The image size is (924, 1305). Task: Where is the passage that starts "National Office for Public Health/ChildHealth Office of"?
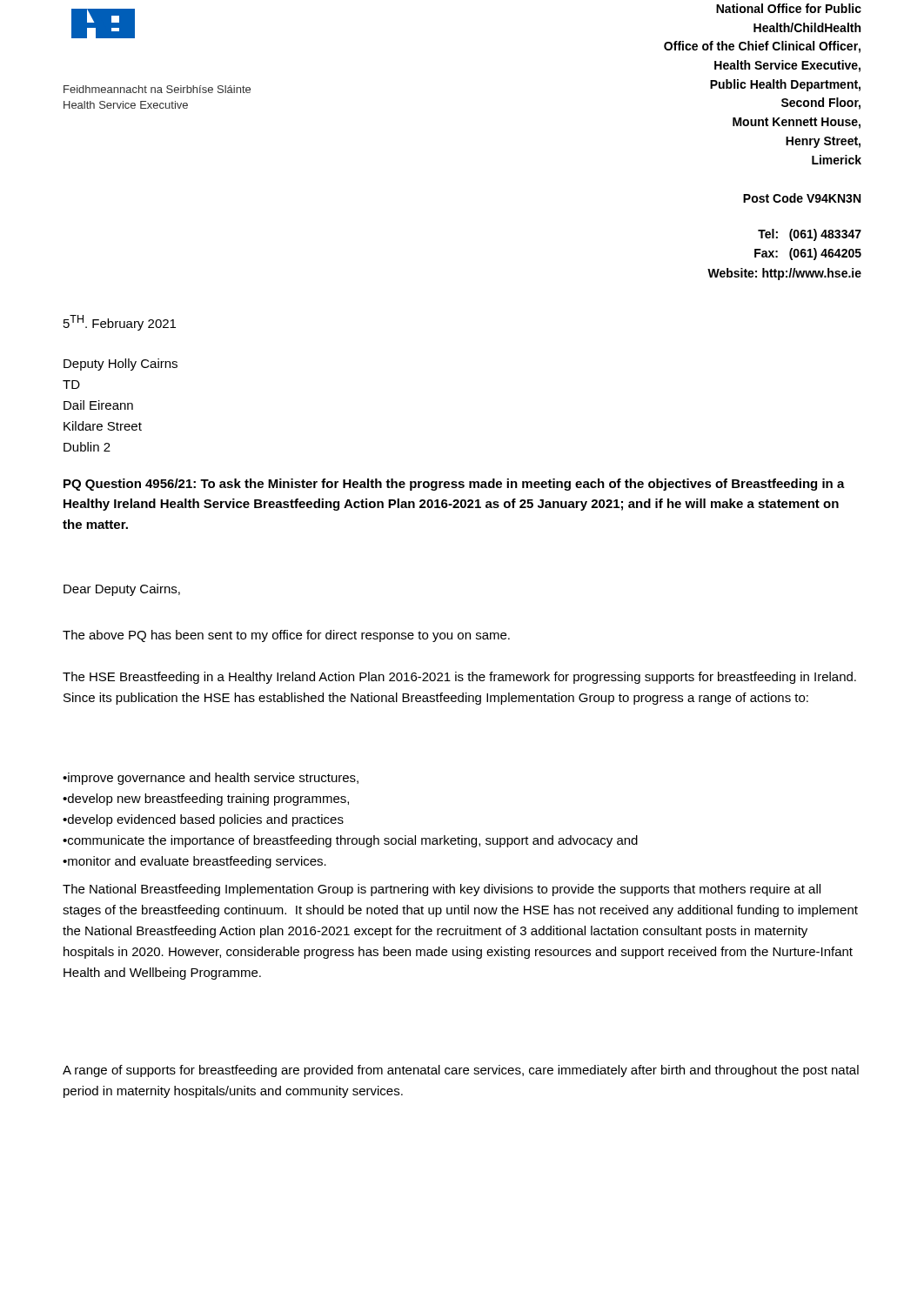coord(763,84)
